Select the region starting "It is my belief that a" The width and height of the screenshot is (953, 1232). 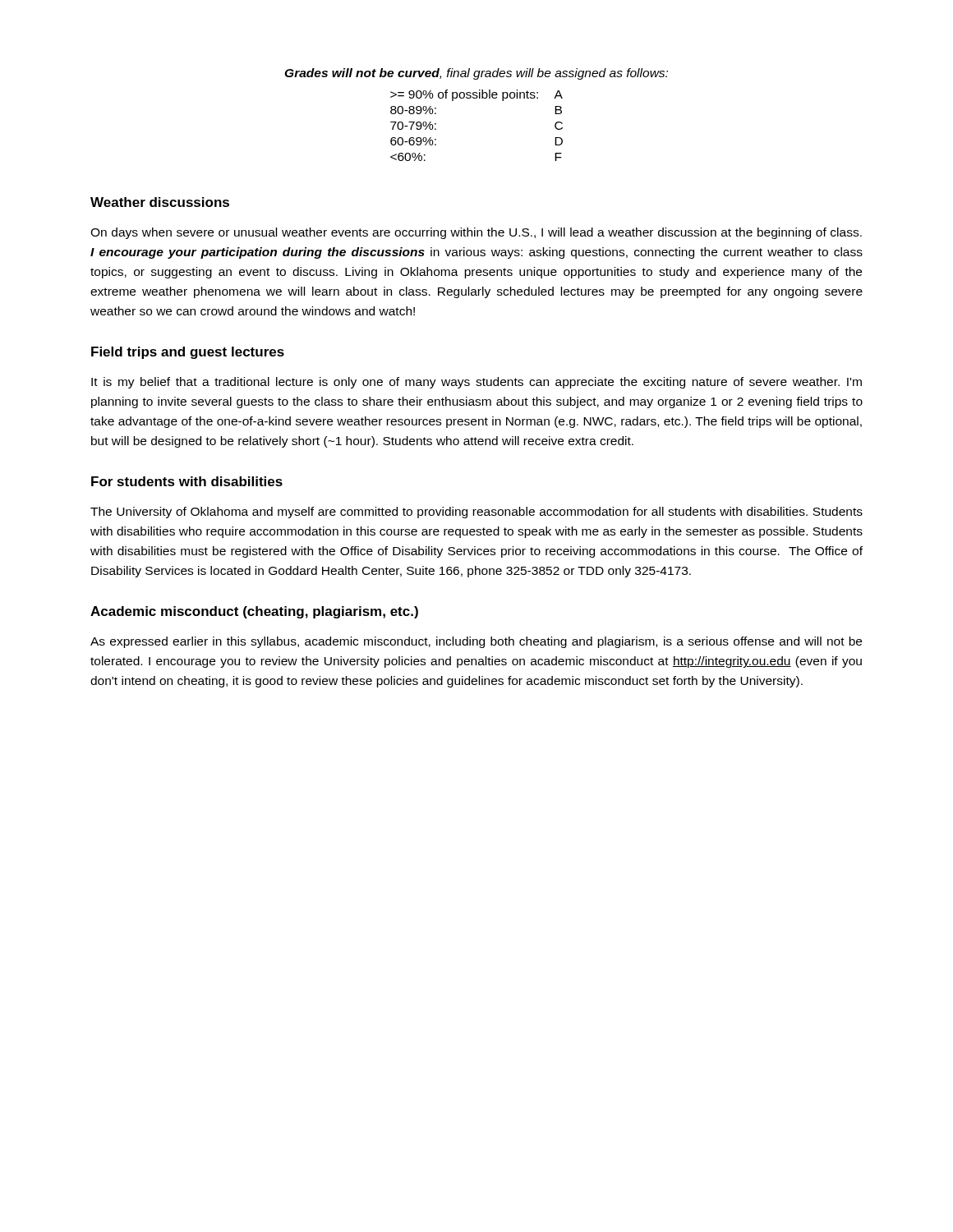tap(476, 411)
